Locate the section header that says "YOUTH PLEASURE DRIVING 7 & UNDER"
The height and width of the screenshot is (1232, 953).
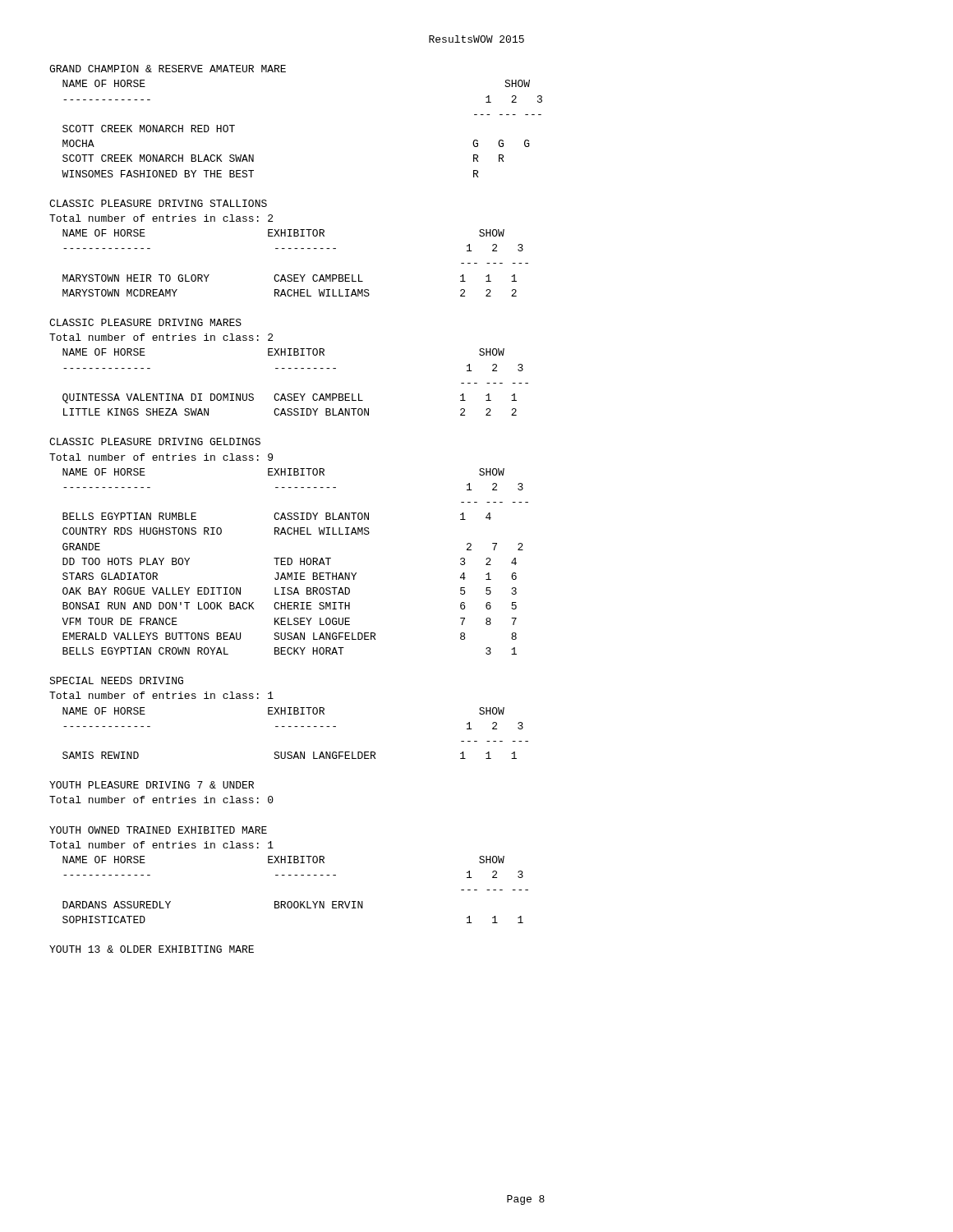(152, 785)
